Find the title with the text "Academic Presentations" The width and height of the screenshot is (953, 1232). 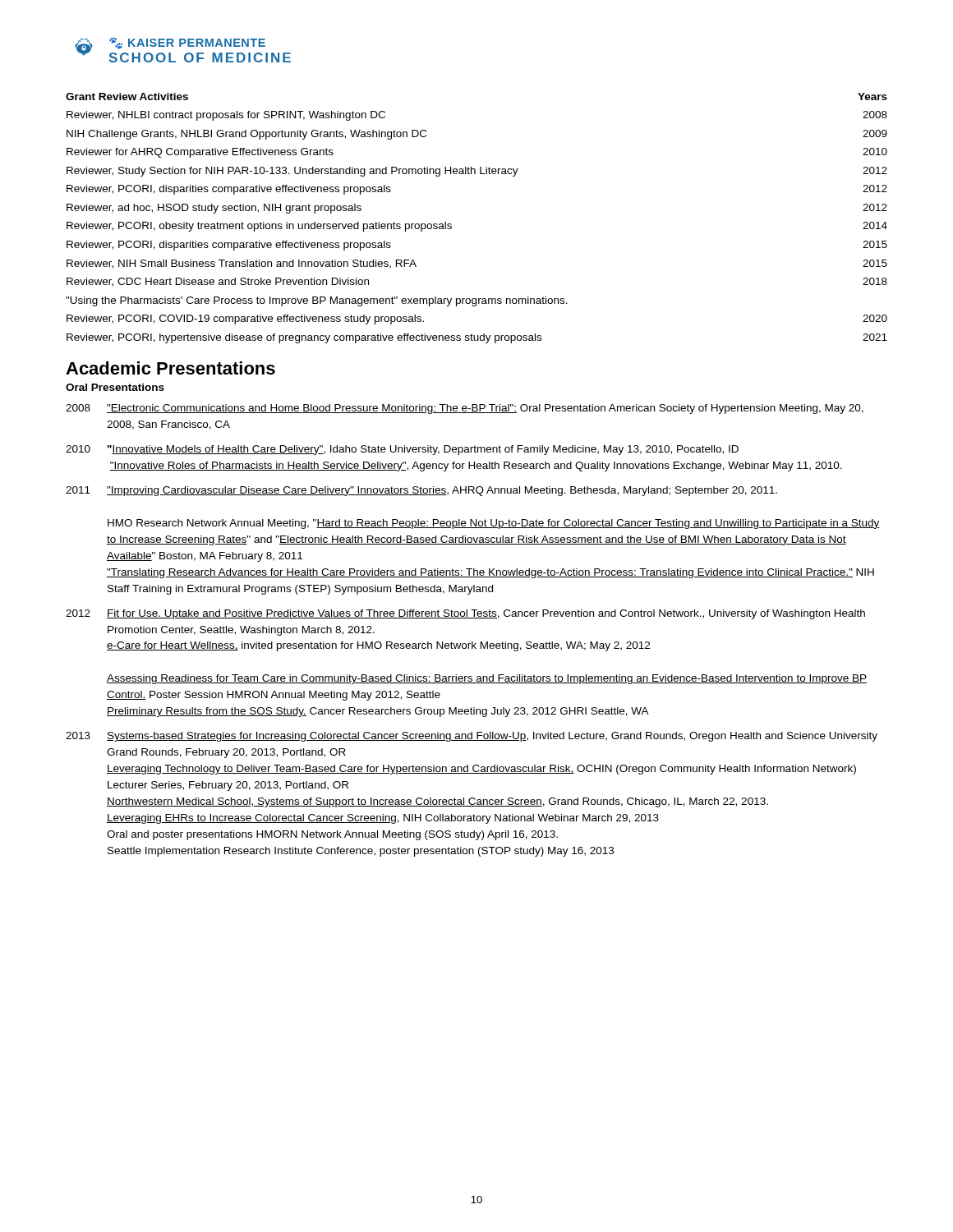171,368
